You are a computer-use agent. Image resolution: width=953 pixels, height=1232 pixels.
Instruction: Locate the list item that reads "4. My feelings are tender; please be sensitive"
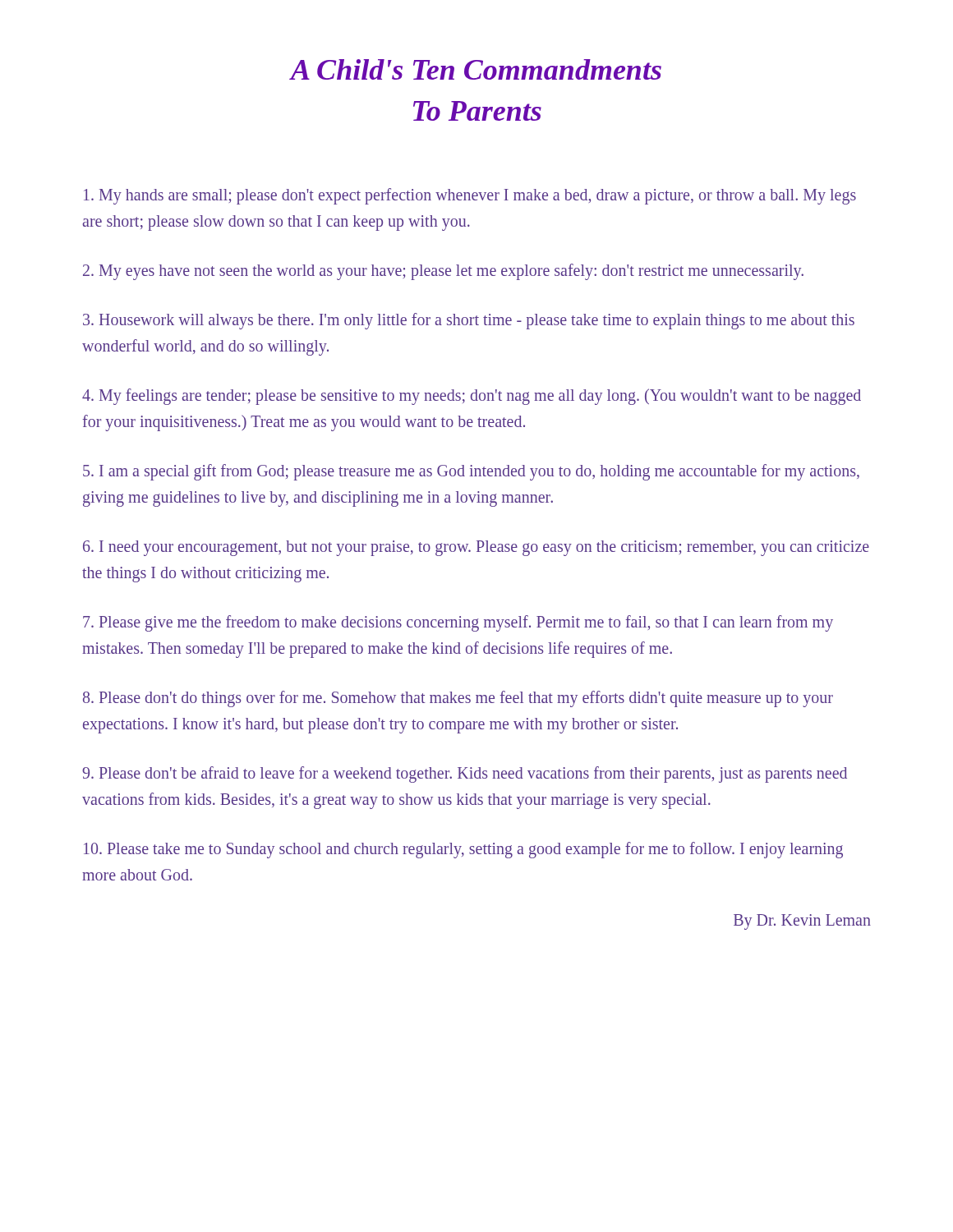(472, 408)
